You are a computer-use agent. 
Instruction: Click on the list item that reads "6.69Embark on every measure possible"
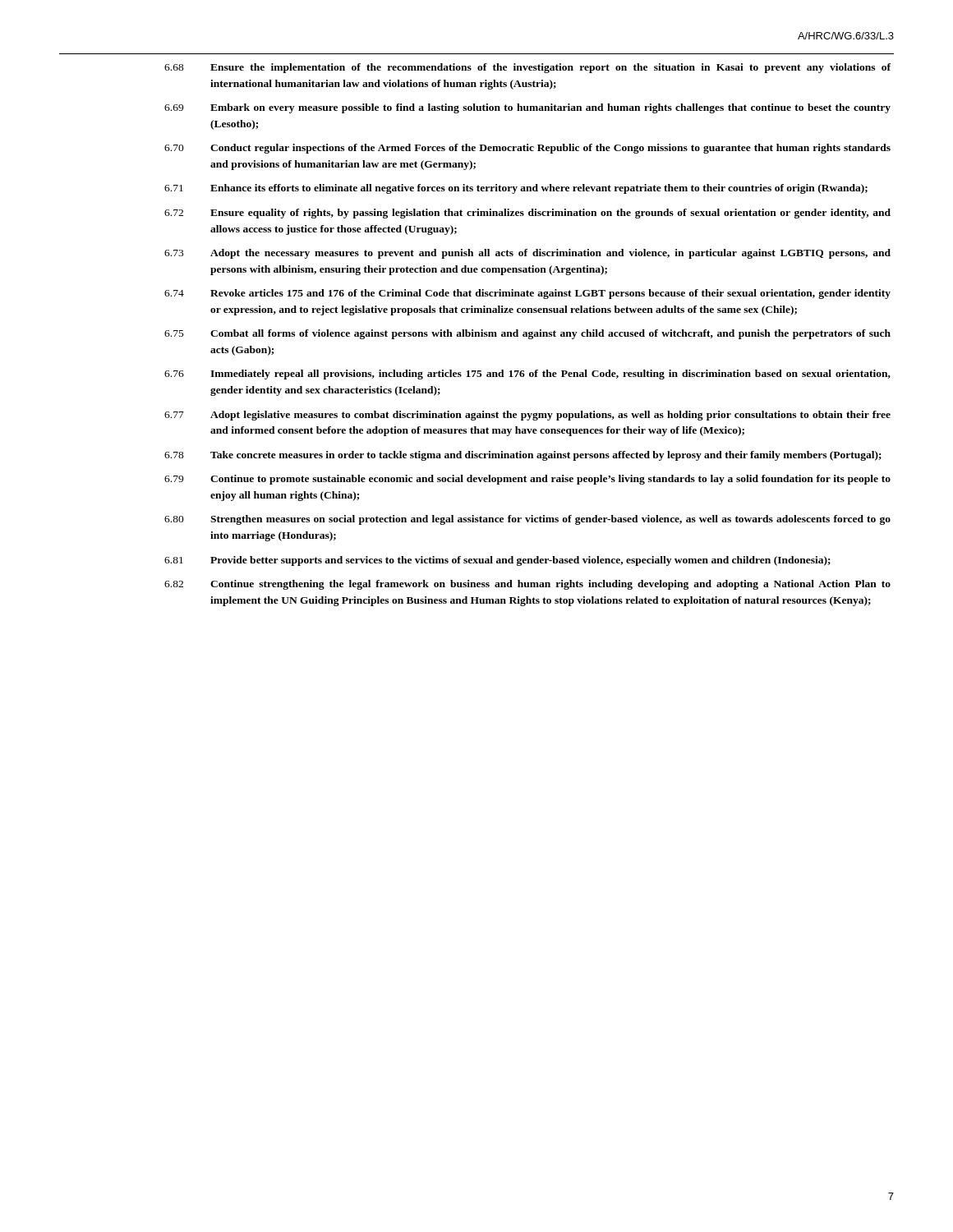[527, 116]
